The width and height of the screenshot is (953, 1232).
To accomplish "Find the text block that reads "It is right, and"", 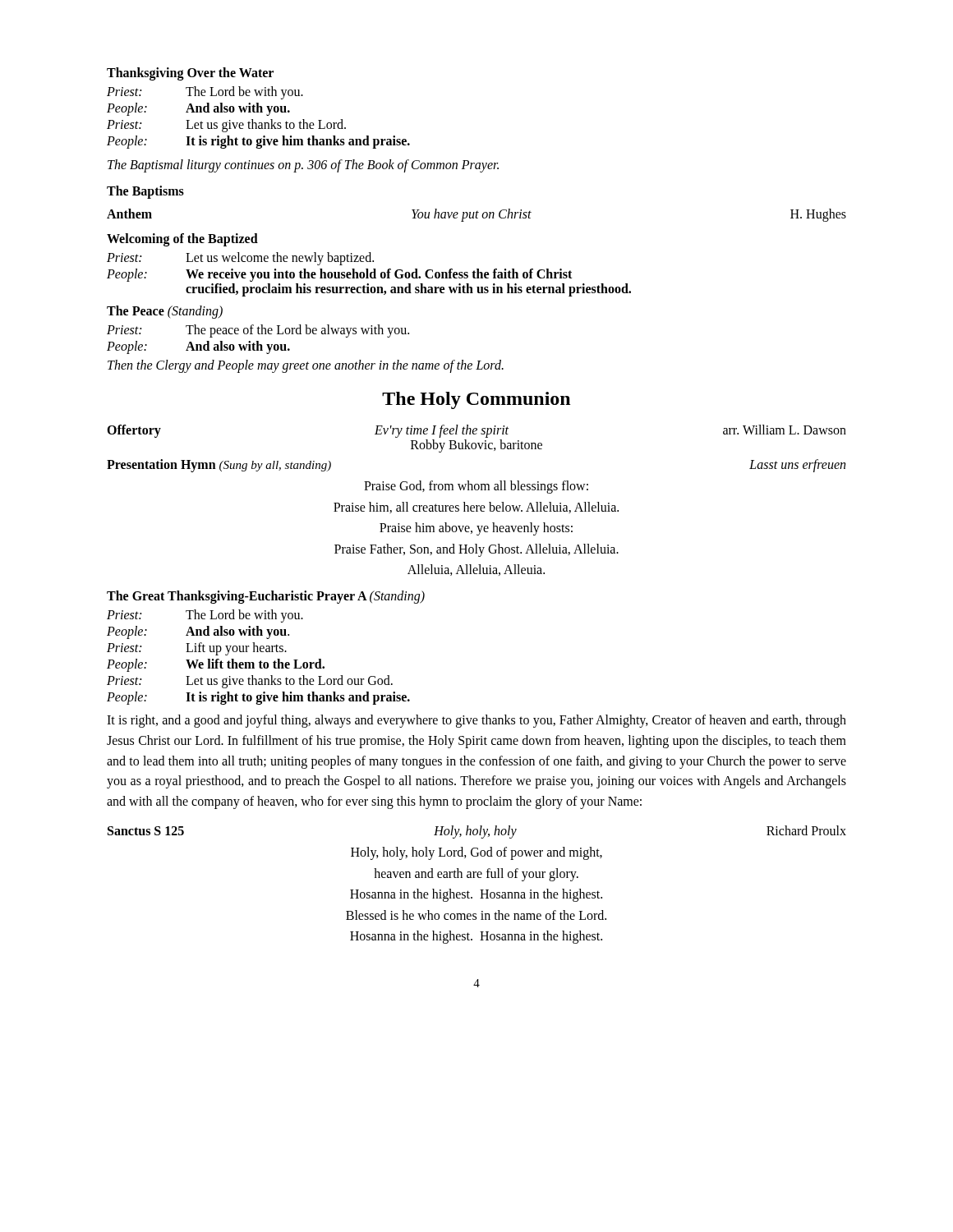I will (476, 761).
